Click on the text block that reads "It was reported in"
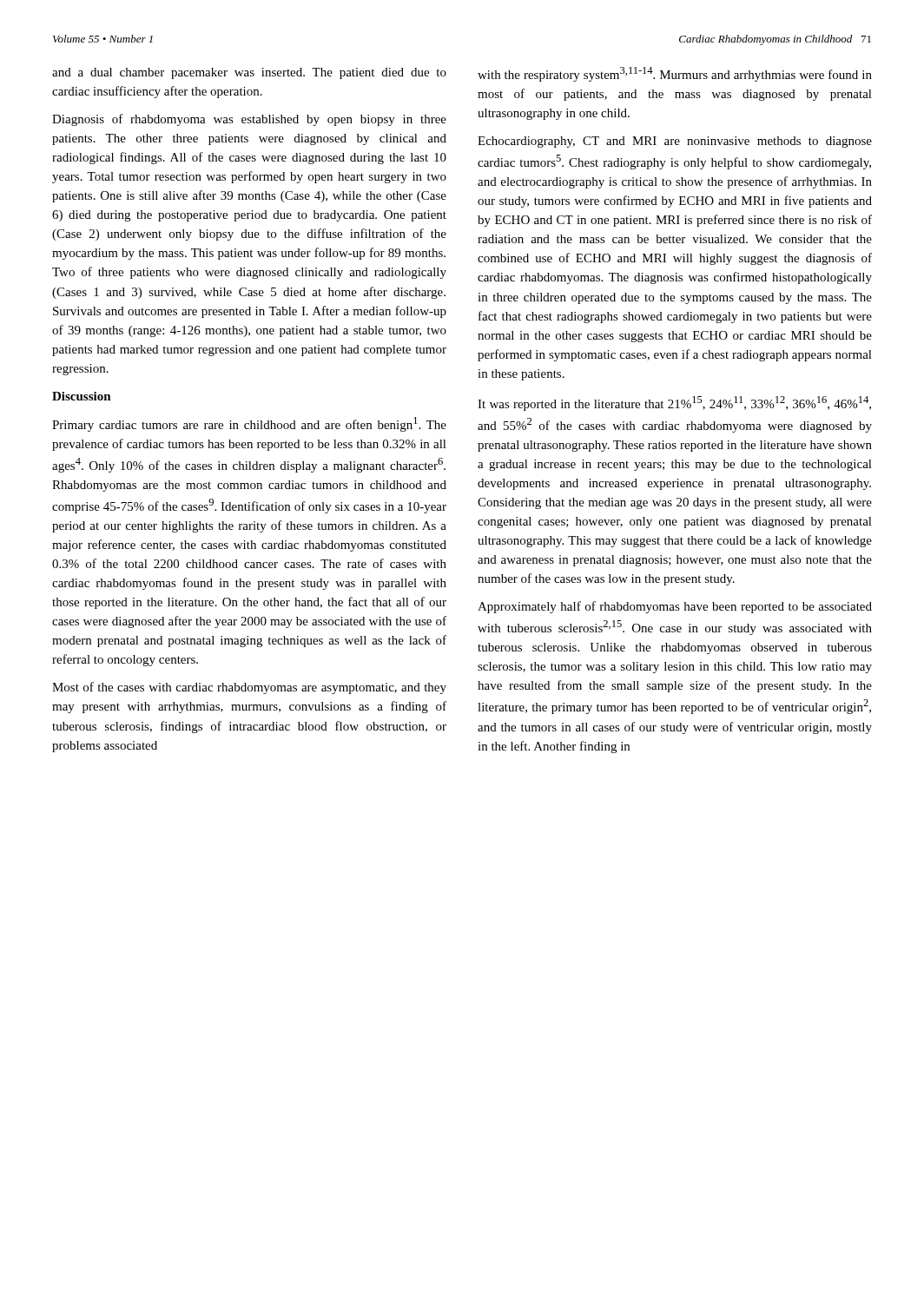 (x=675, y=490)
